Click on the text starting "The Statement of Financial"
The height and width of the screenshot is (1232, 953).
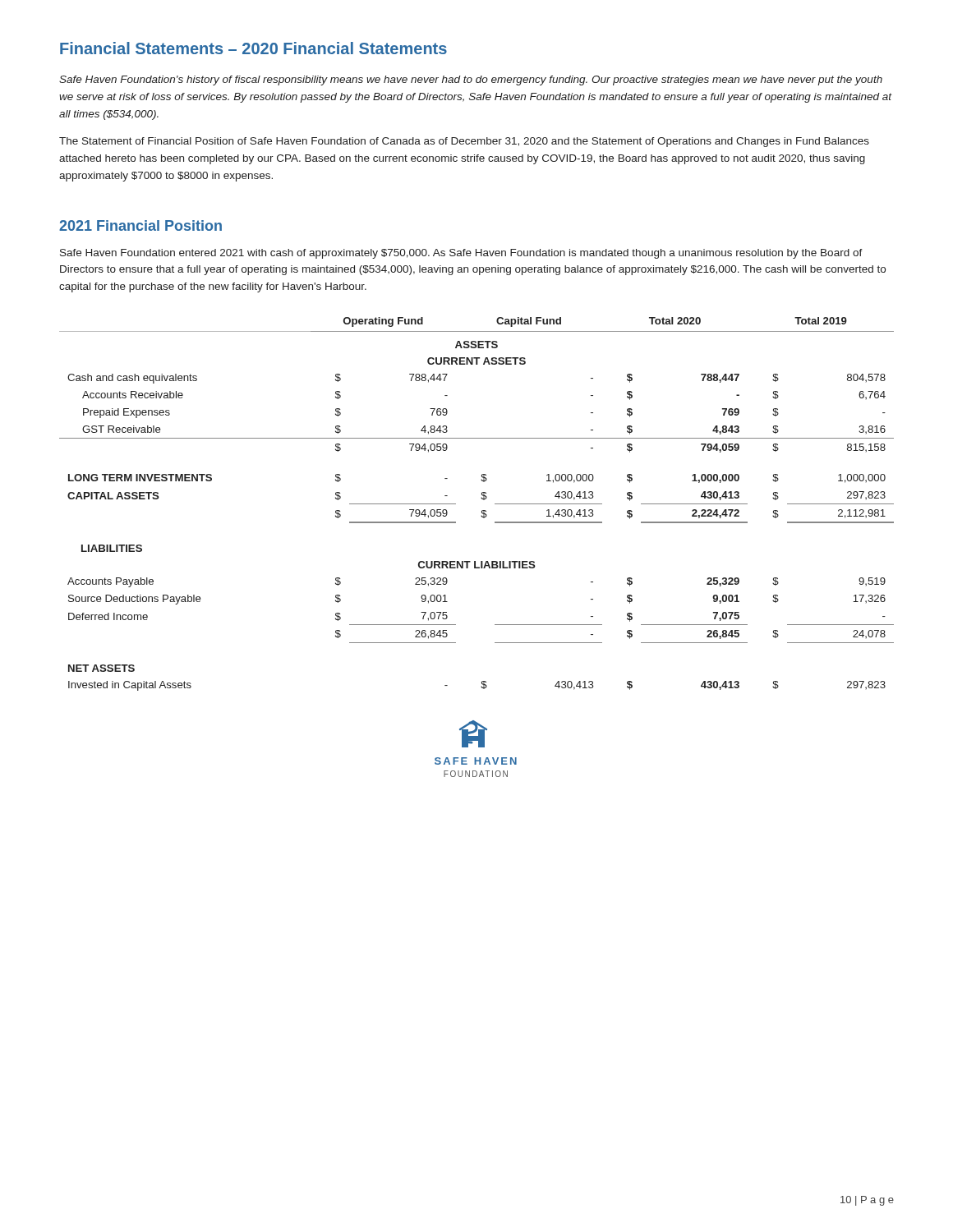464,158
